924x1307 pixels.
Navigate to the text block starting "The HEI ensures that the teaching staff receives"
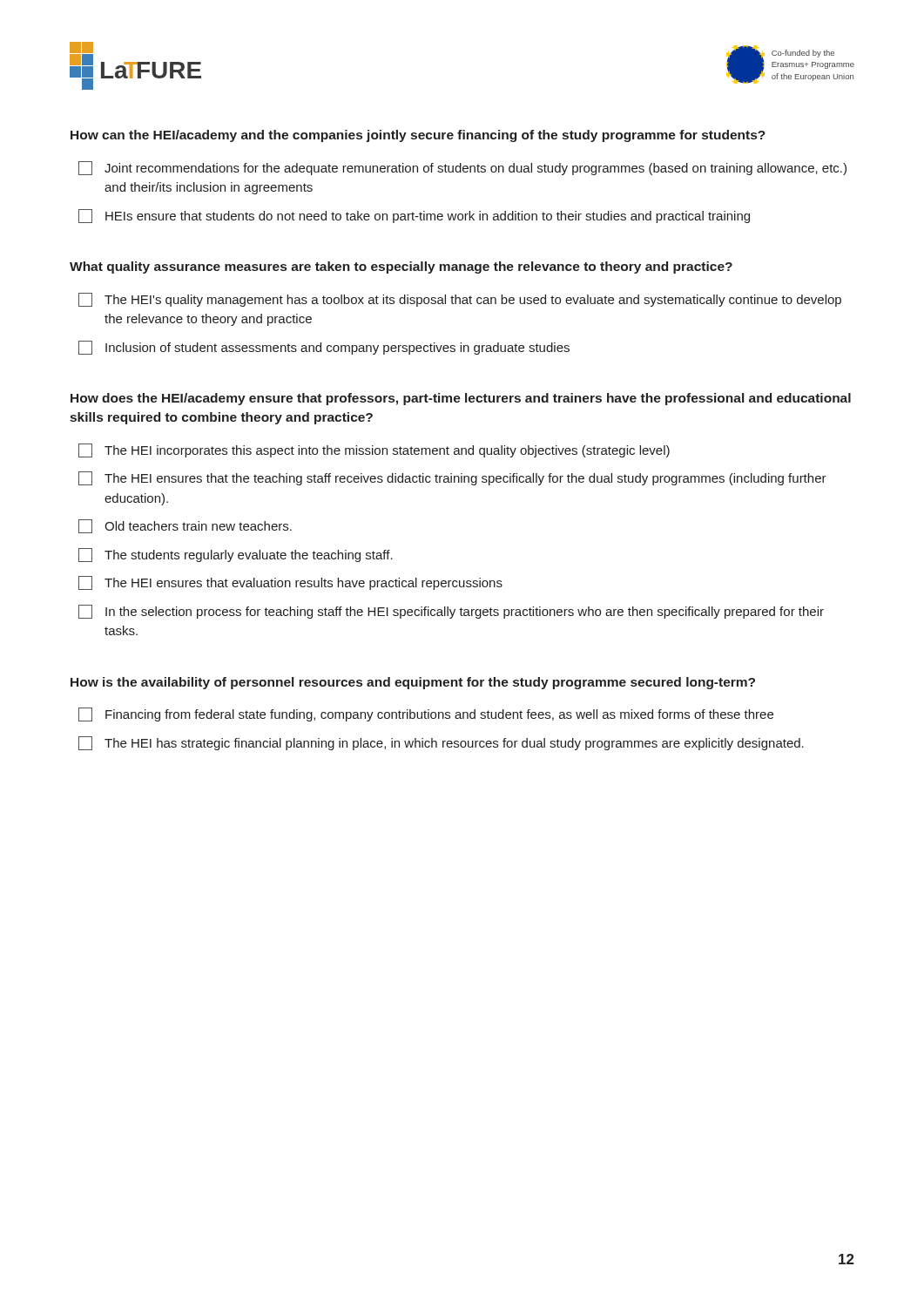(466, 489)
